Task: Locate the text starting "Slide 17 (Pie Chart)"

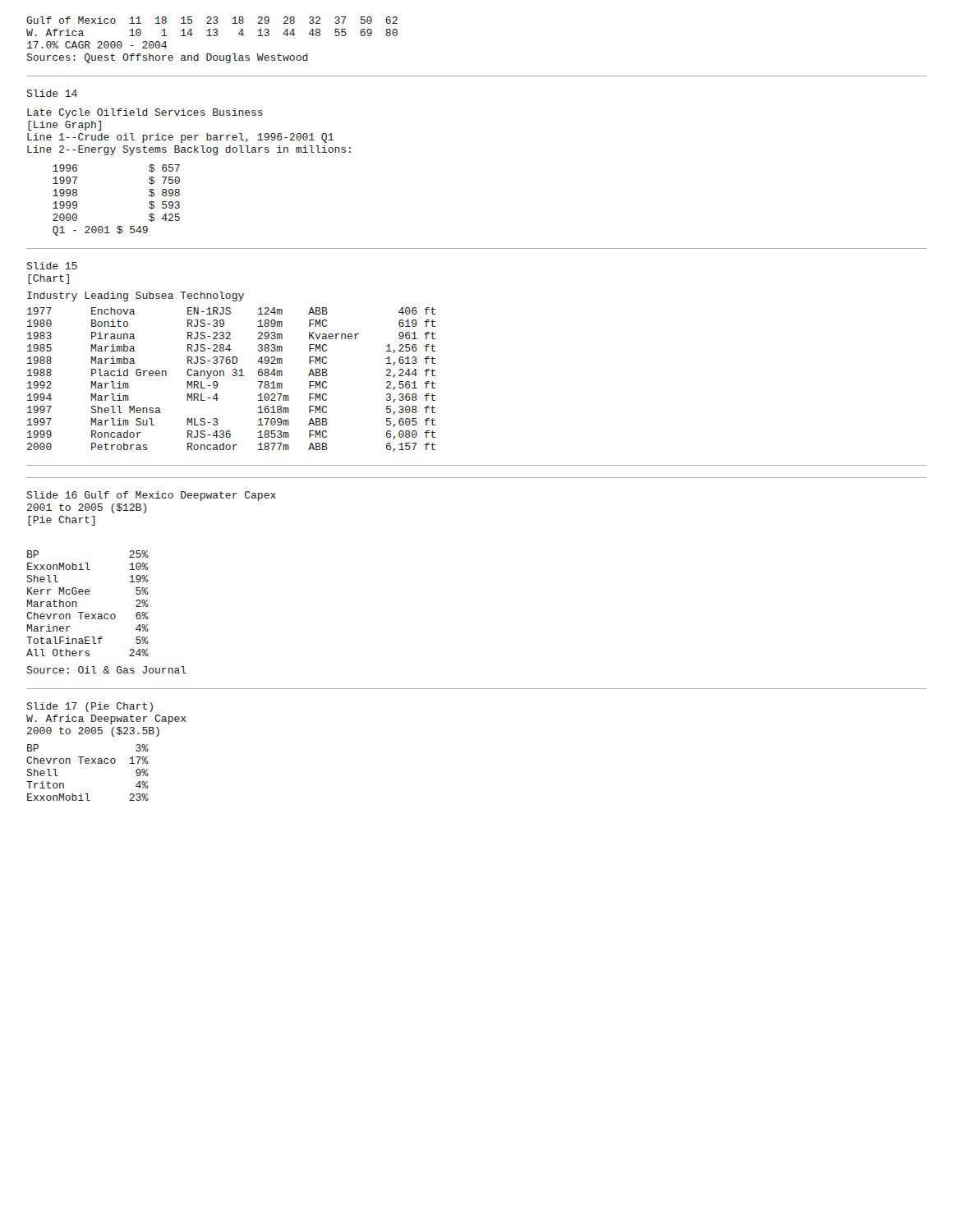Action: tap(90, 707)
